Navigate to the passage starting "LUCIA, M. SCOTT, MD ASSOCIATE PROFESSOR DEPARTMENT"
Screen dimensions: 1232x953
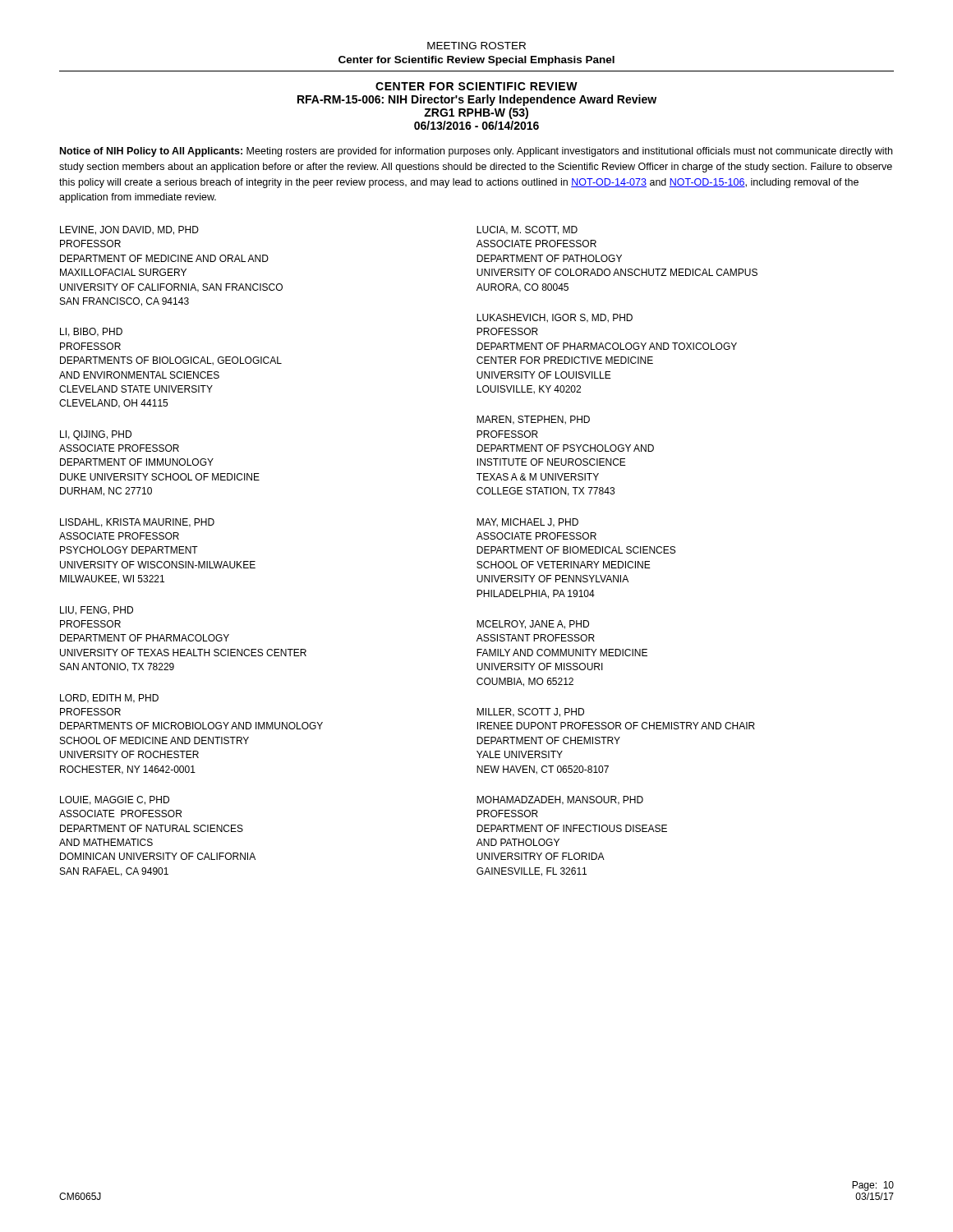point(617,259)
